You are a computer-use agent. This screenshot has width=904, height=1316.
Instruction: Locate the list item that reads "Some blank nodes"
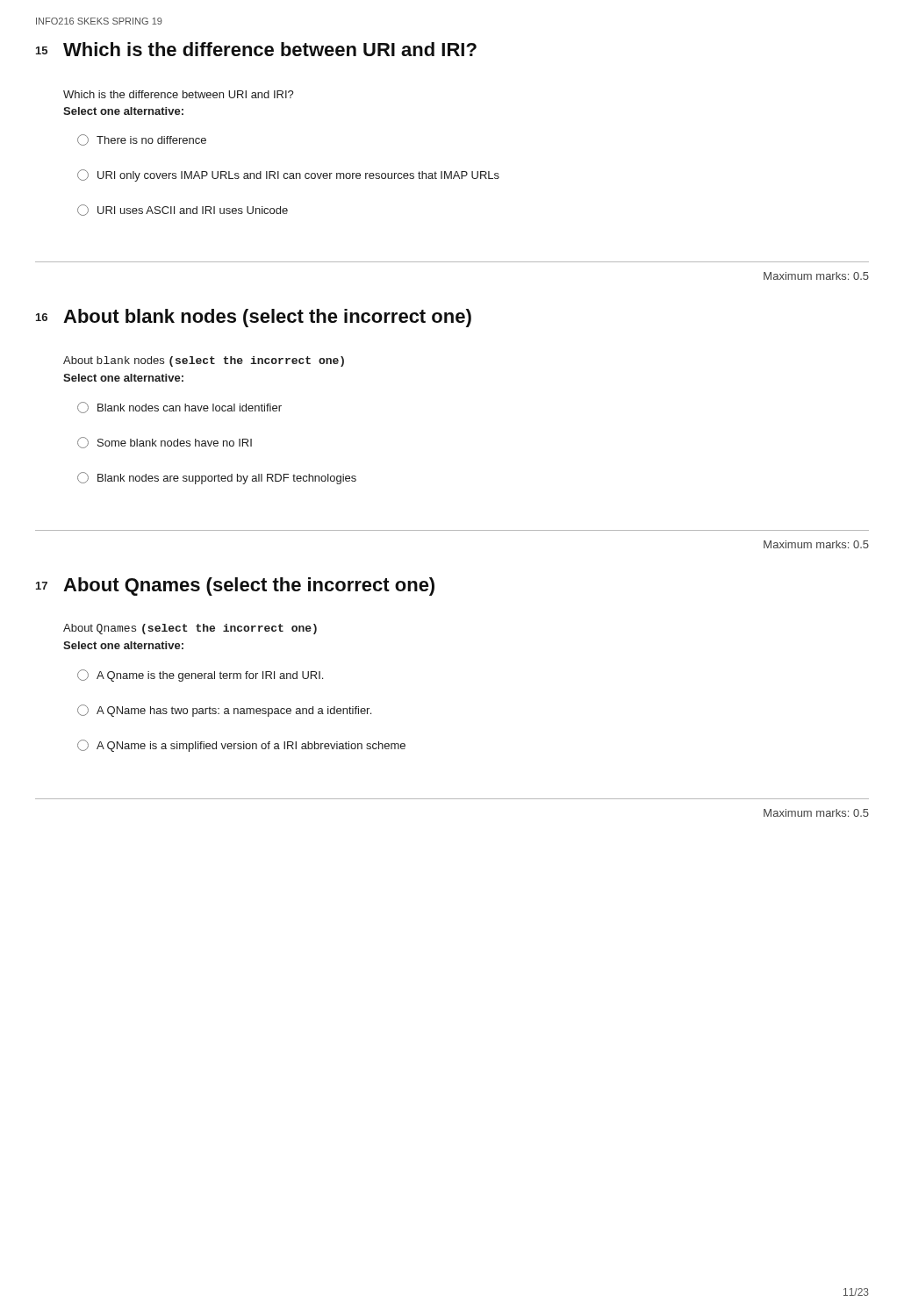pyautogui.click(x=165, y=443)
